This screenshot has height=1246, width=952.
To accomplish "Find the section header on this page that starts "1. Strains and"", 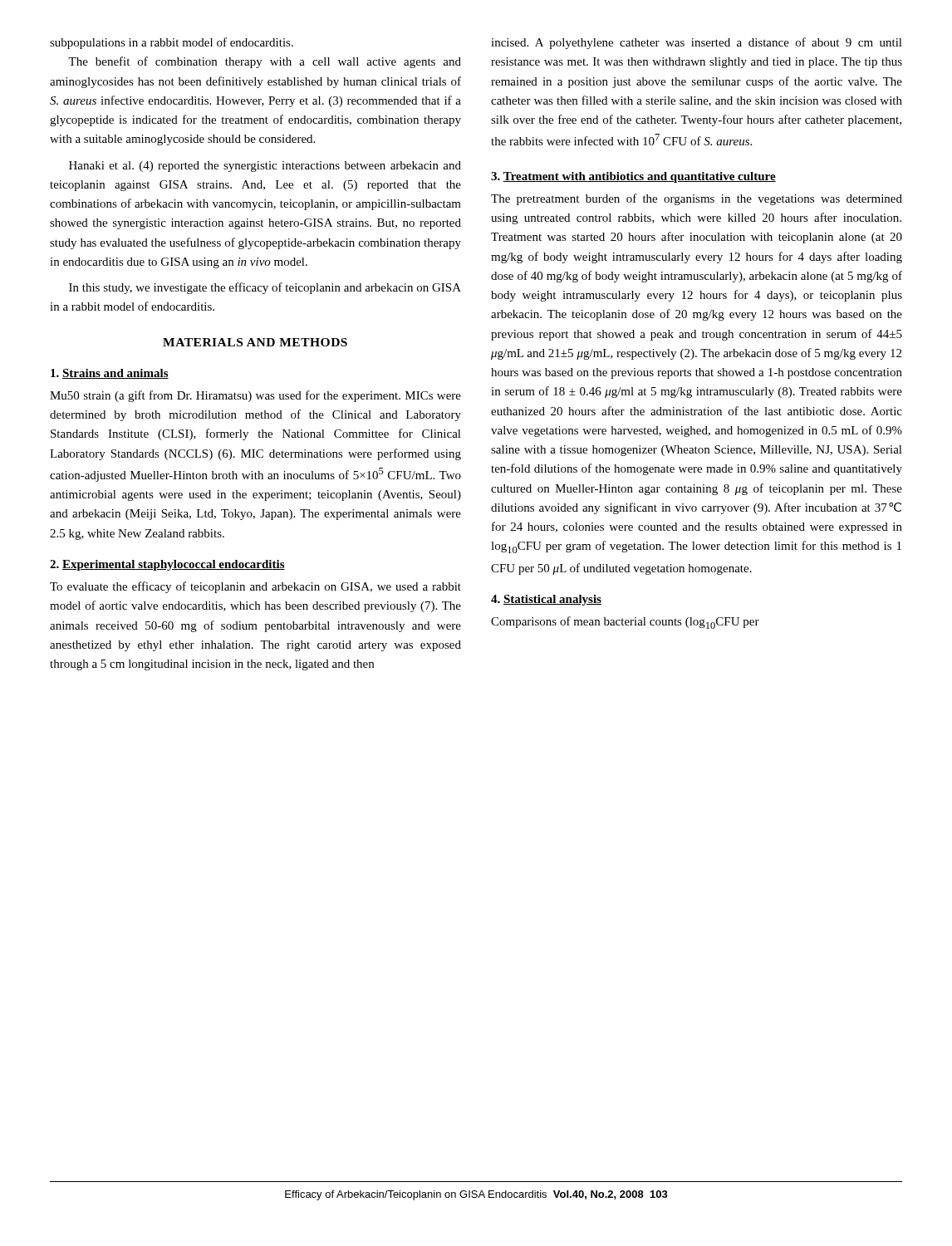I will (x=109, y=373).
